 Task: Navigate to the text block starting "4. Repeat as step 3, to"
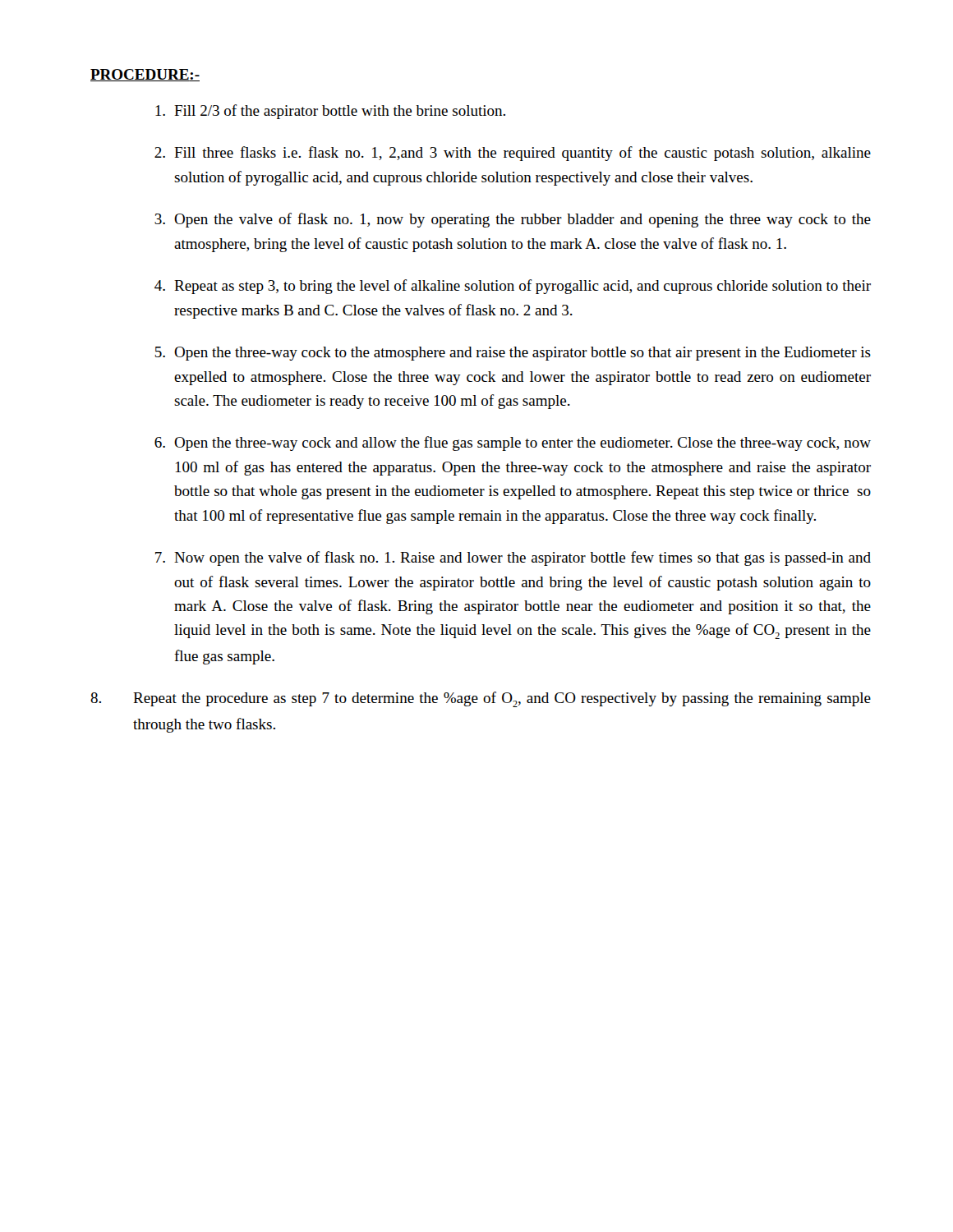(x=505, y=298)
